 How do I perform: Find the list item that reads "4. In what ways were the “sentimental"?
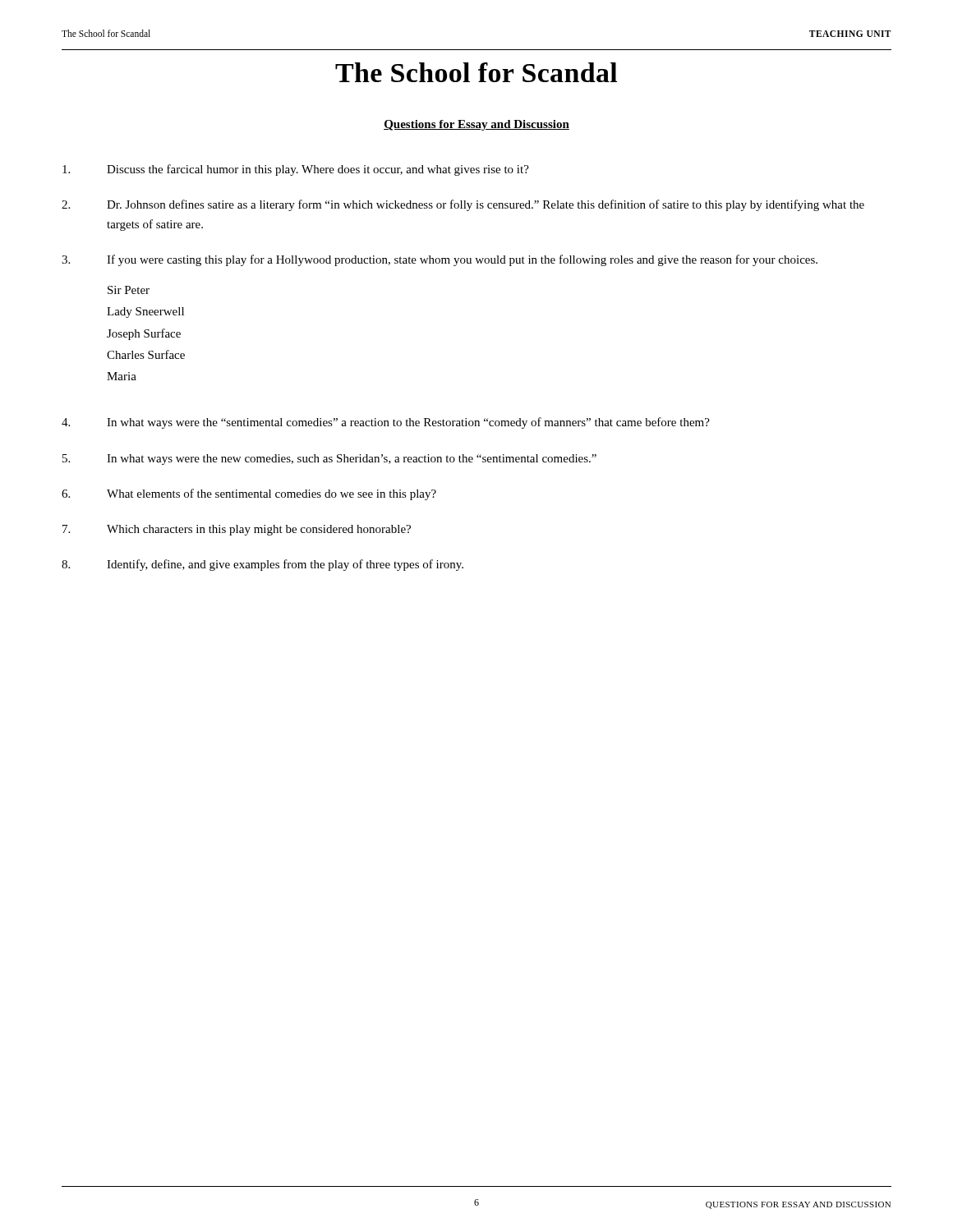tap(476, 423)
